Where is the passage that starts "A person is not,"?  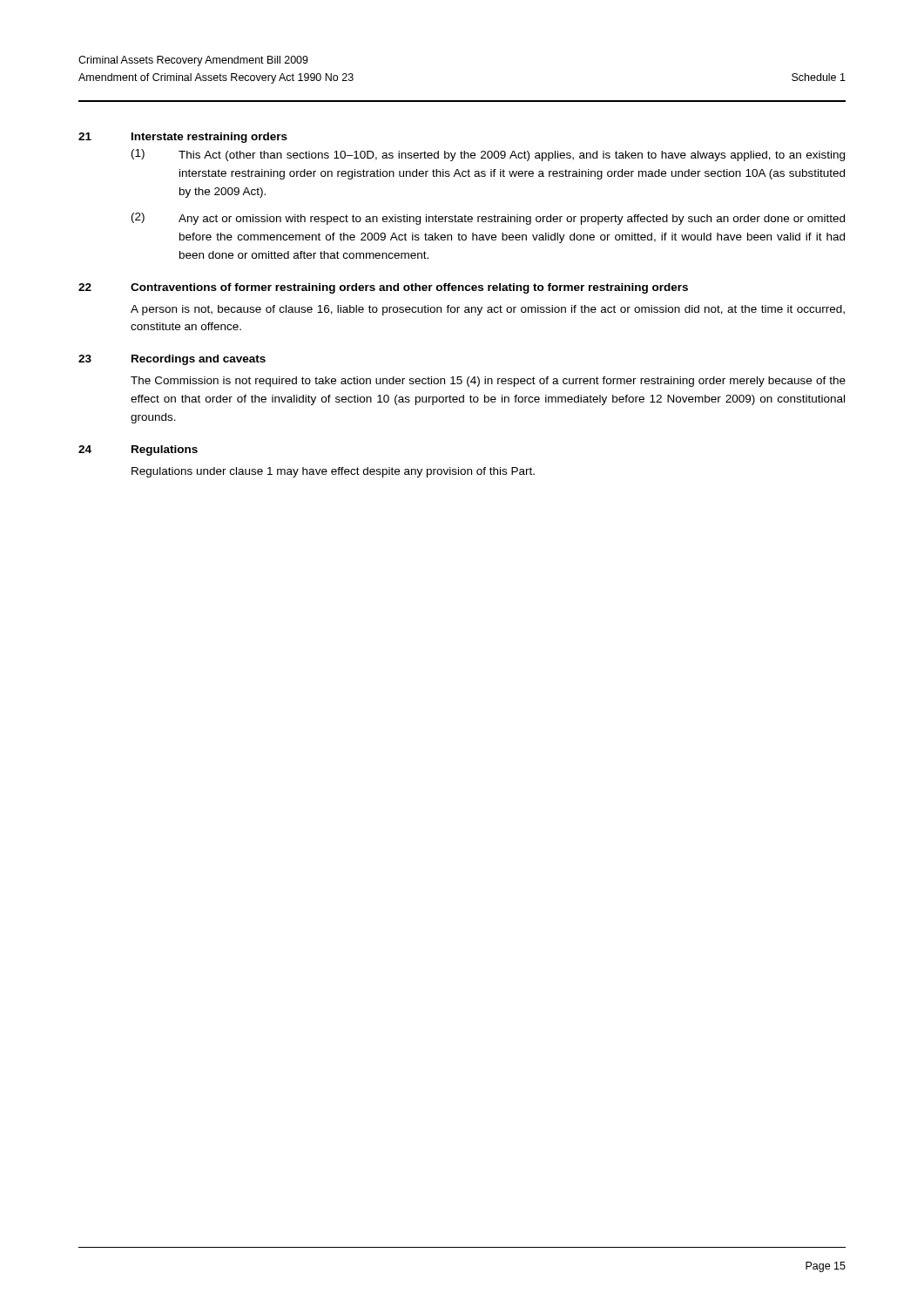pos(488,318)
